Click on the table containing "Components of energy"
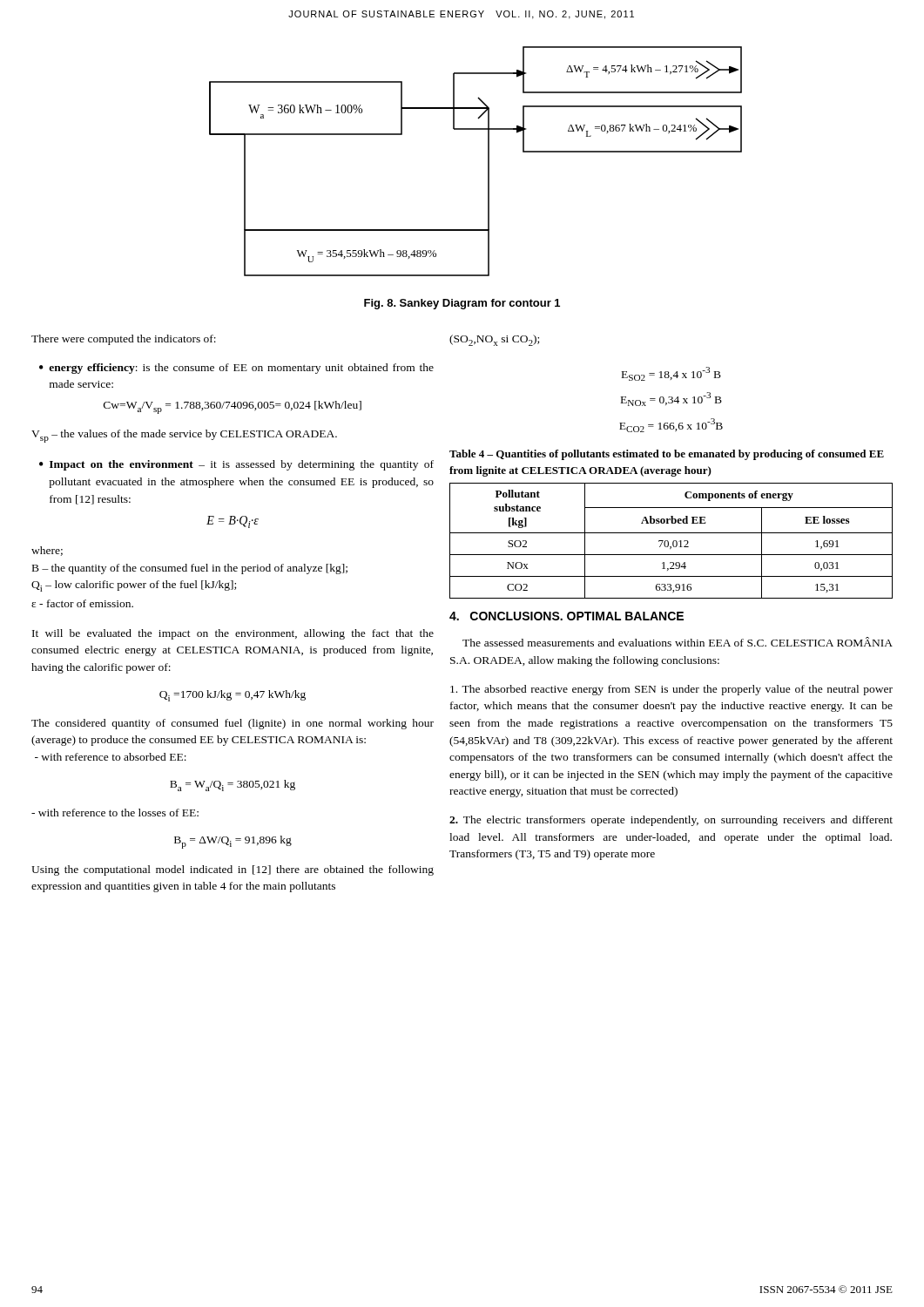This screenshot has height=1307, width=924. pyautogui.click(x=671, y=540)
